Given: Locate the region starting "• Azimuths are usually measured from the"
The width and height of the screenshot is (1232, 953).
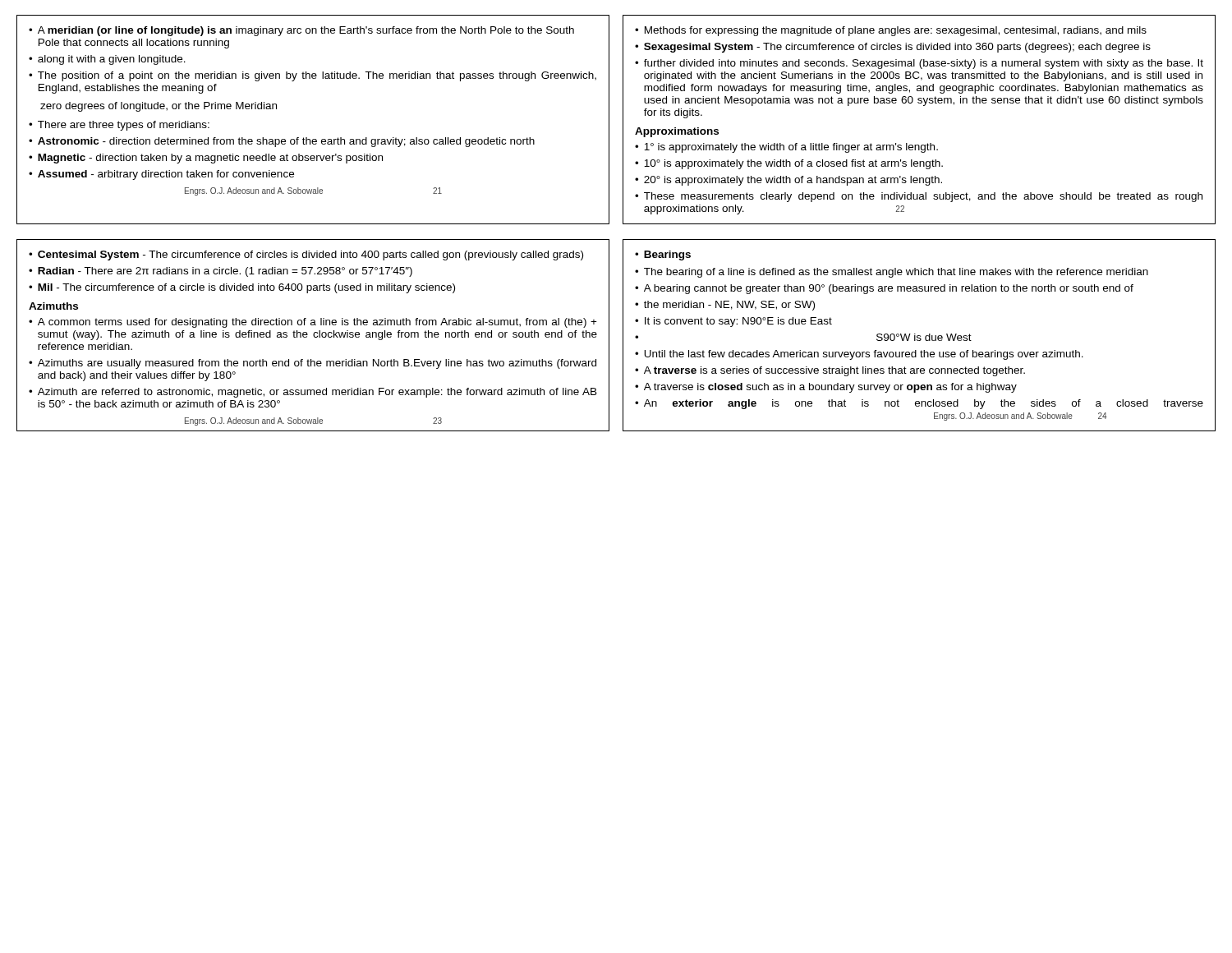Looking at the screenshot, I should [x=313, y=369].
